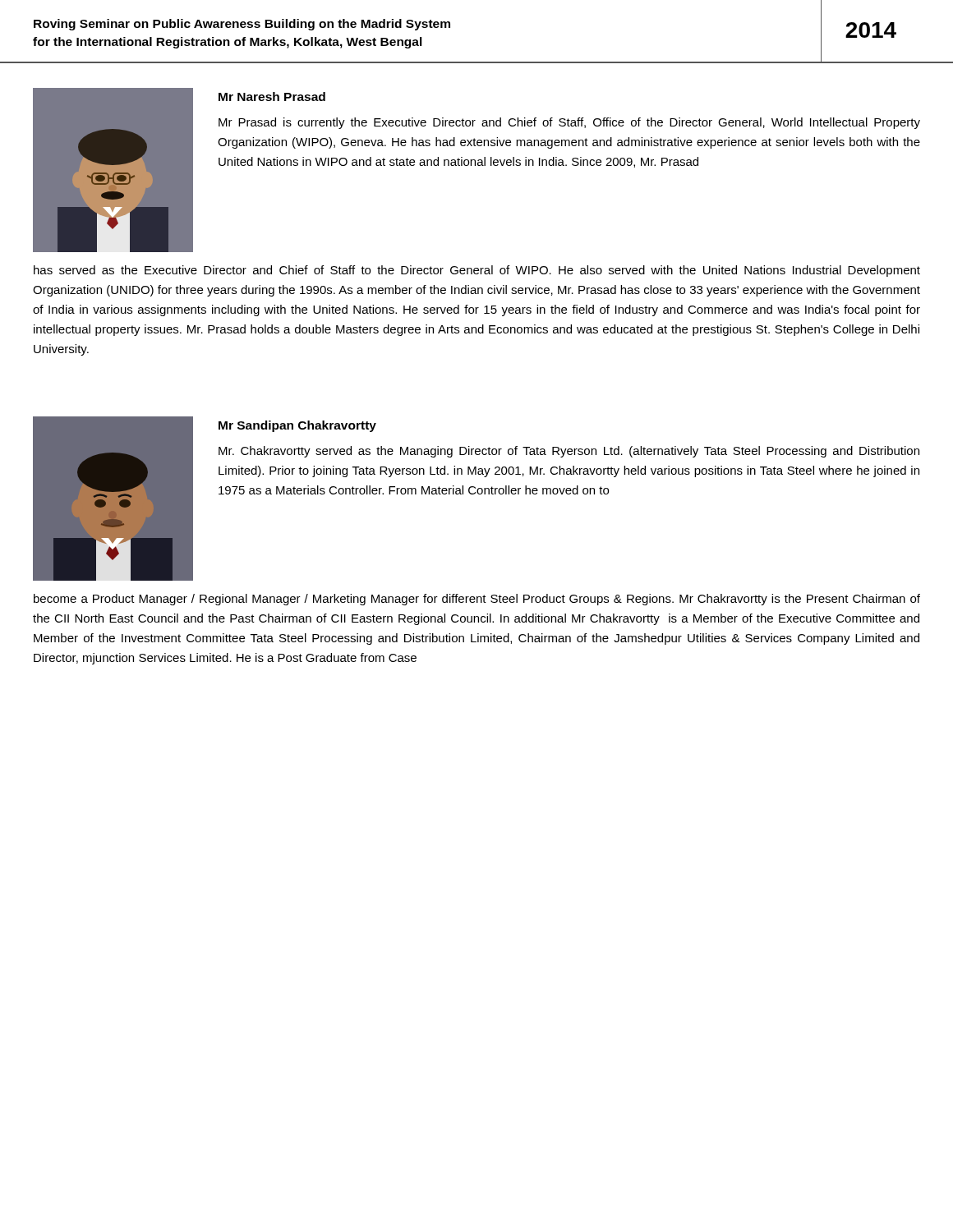The image size is (953, 1232).
Task: Locate the block of text that opens with "has served as the Executive Director and Chief"
Action: pos(476,309)
